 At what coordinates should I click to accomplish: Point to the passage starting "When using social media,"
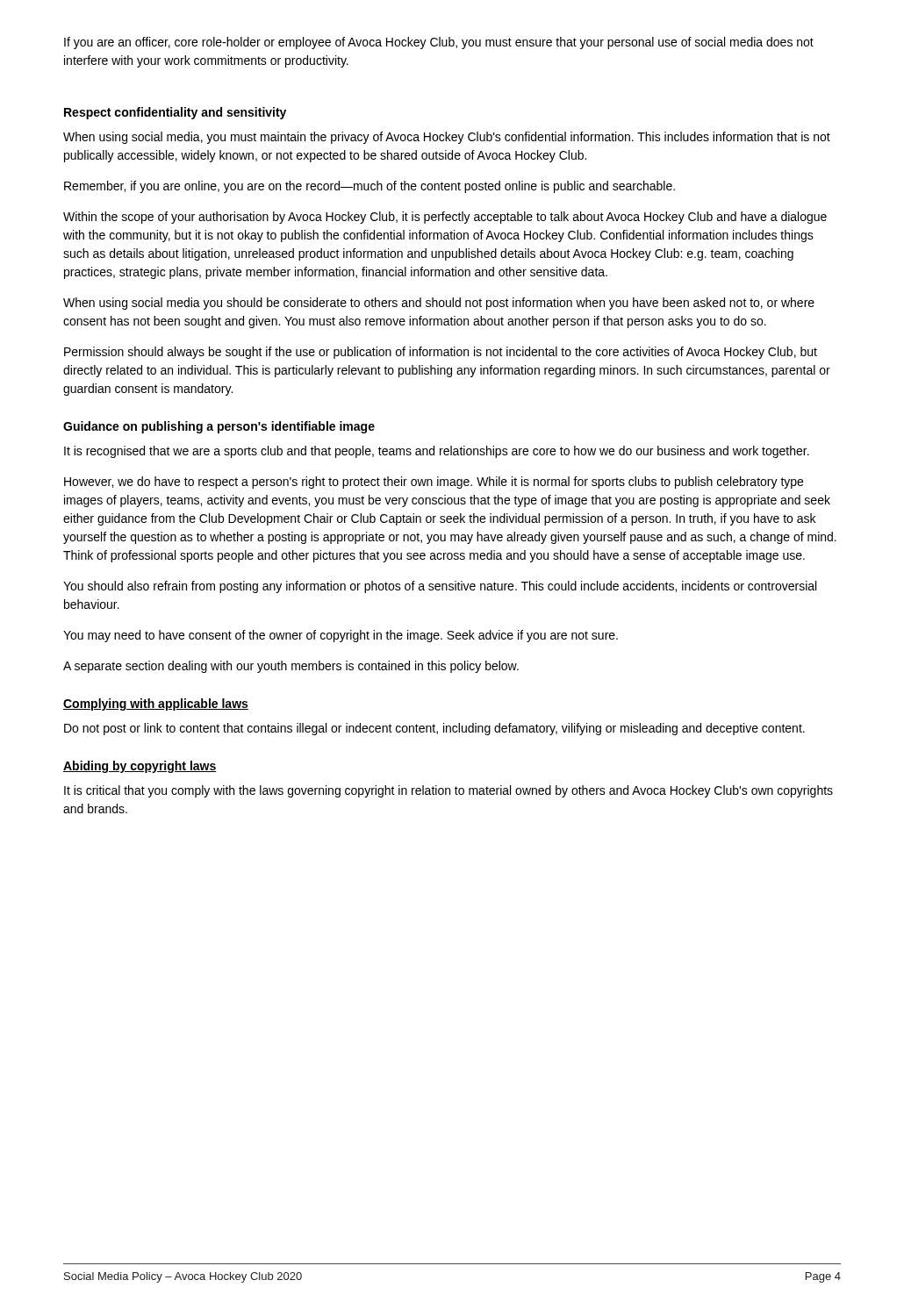447,146
